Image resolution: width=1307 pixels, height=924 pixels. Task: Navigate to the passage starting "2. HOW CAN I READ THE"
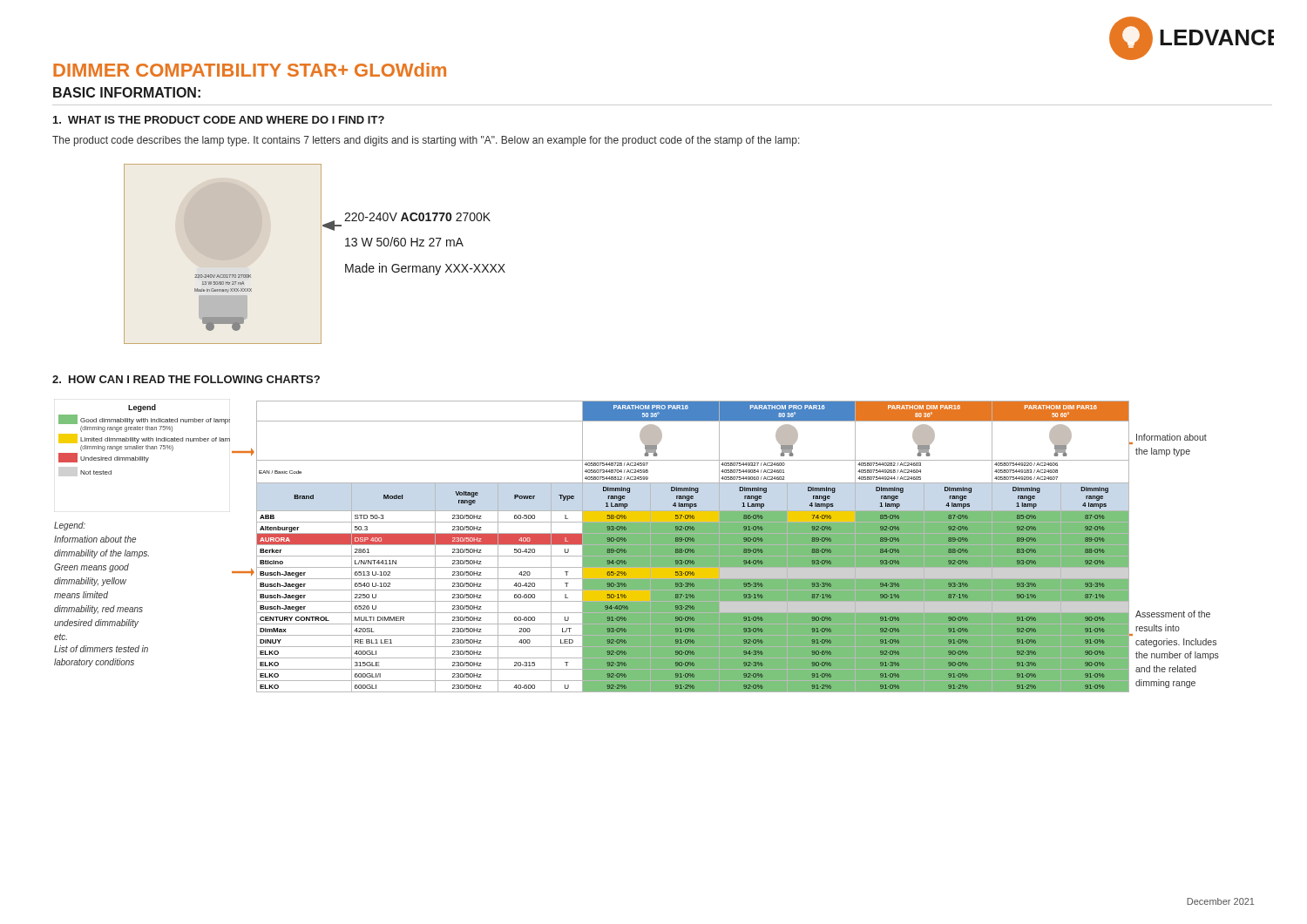click(x=186, y=379)
